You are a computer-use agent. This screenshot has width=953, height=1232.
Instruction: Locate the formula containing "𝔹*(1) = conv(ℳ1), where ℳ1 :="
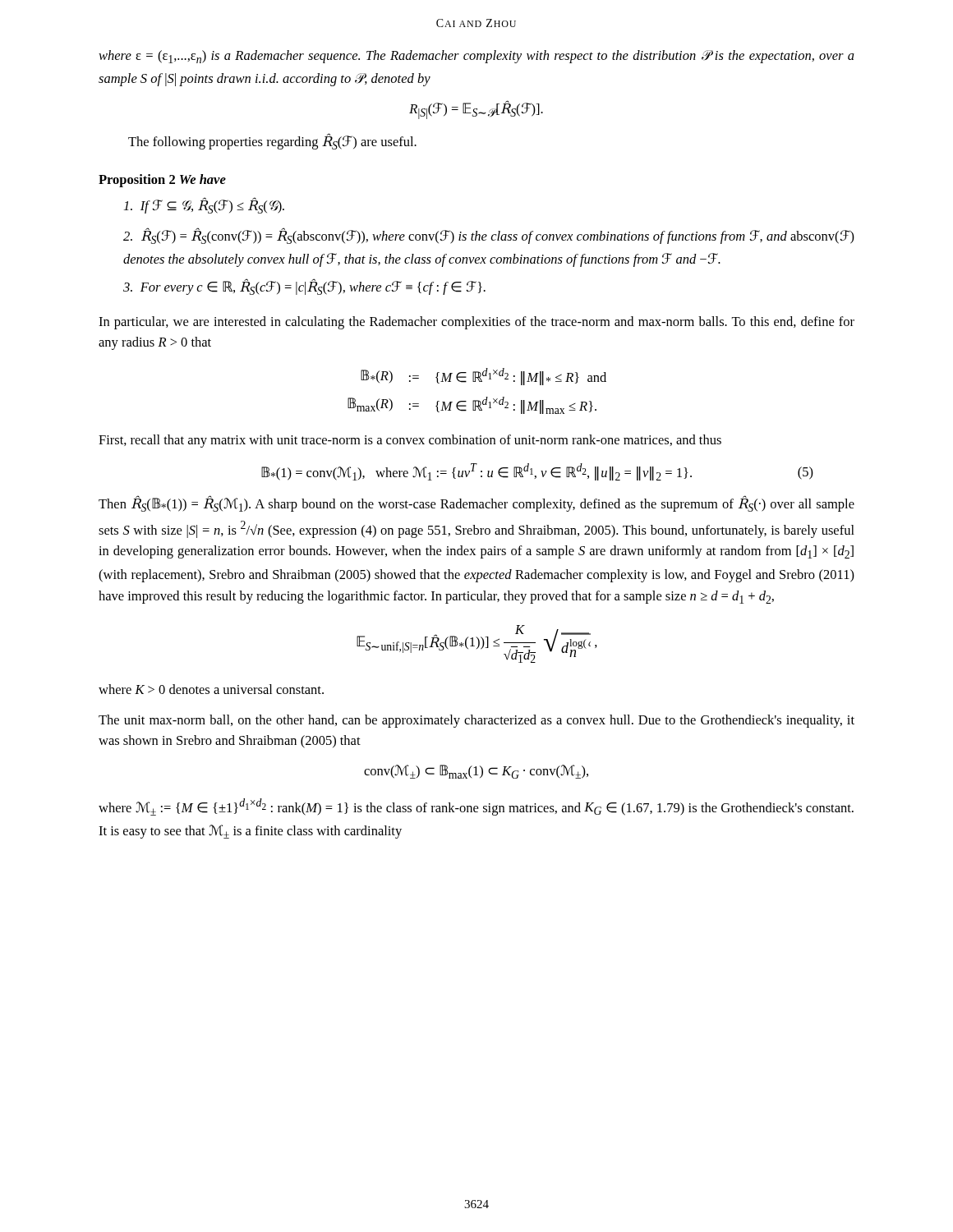coord(476,472)
